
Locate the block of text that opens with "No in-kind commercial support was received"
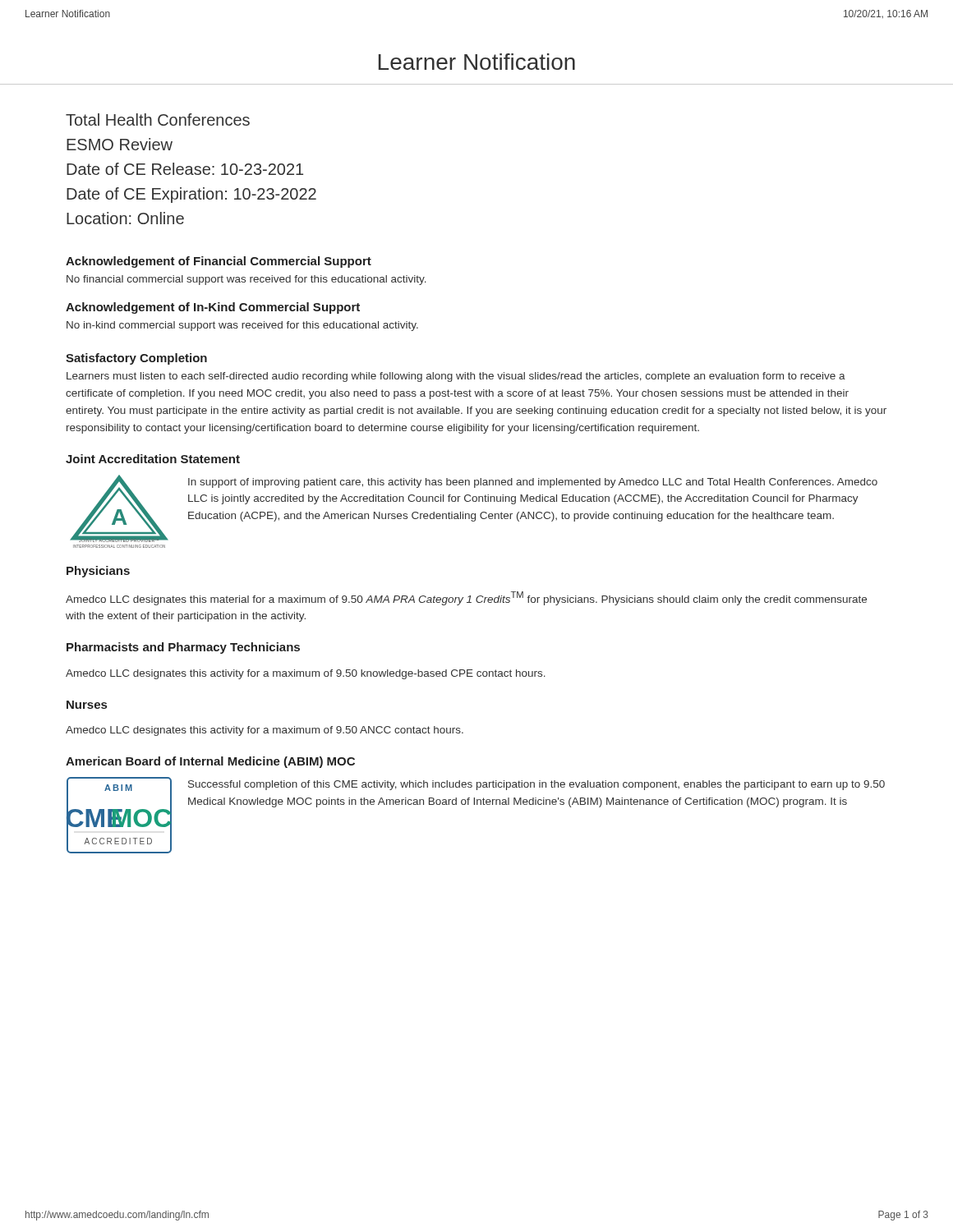coord(242,326)
